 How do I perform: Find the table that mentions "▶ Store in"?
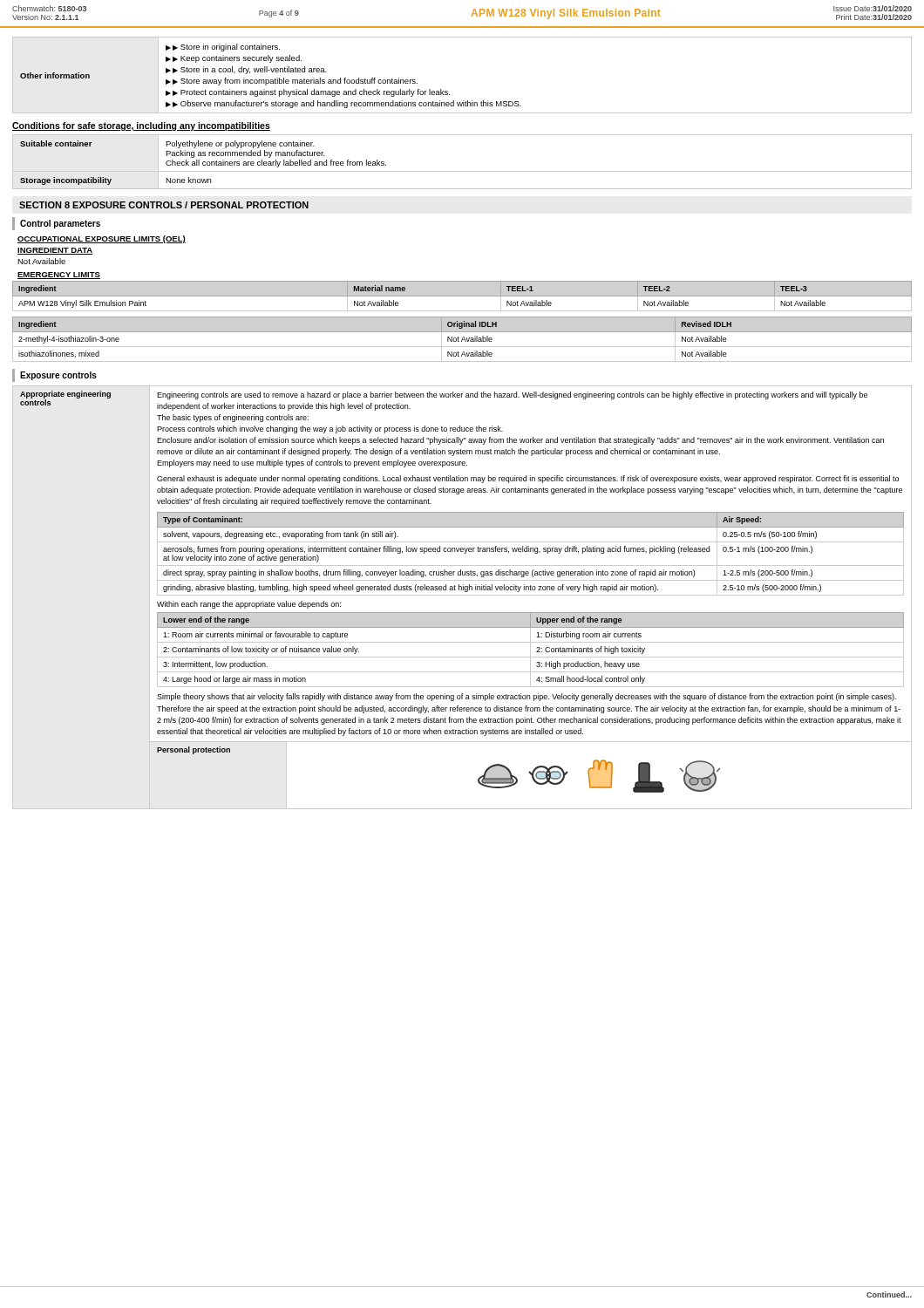462,75
